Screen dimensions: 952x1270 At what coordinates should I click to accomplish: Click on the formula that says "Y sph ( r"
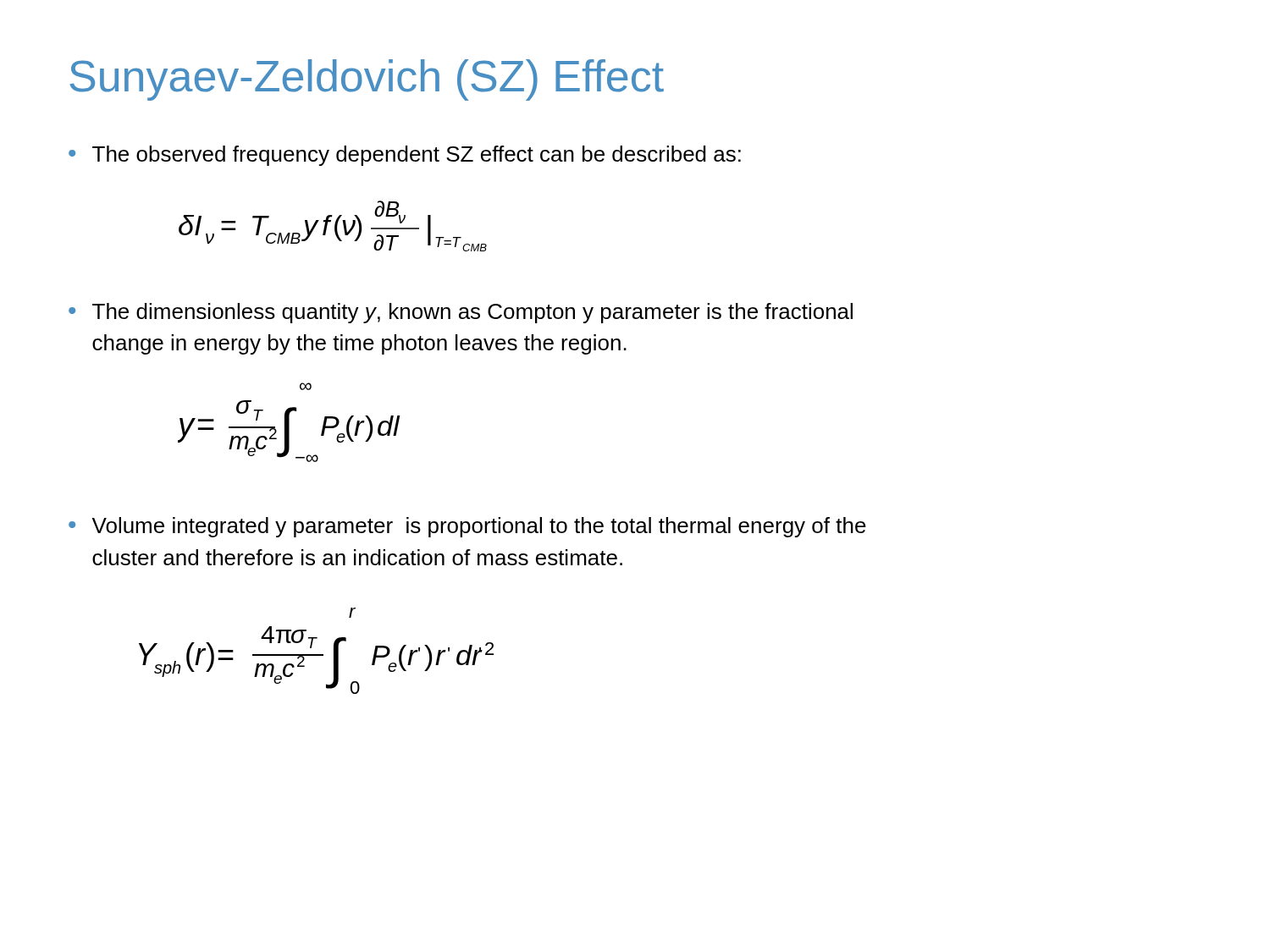tap(364, 654)
